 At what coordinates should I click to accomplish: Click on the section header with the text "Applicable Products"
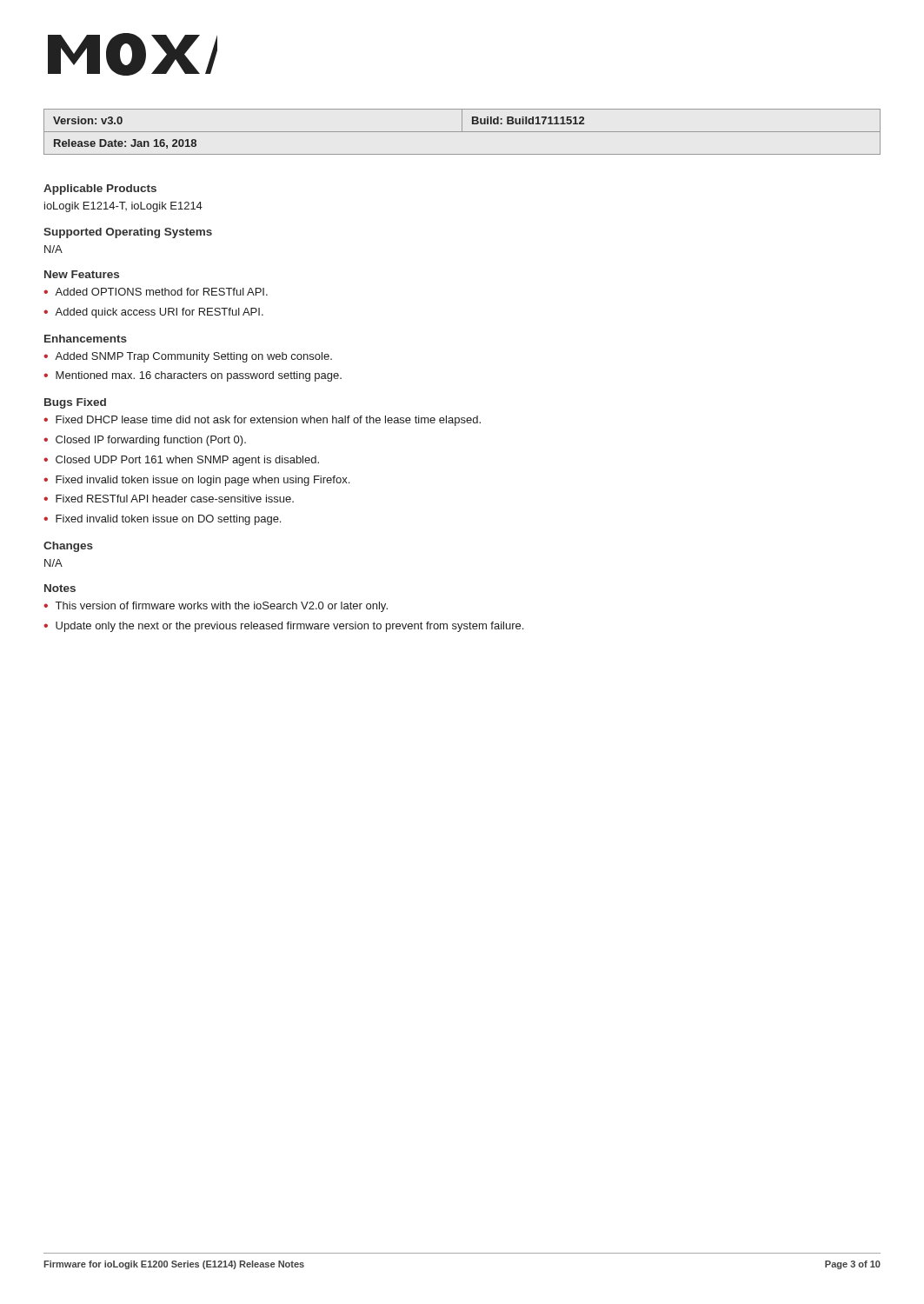point(100,188)
